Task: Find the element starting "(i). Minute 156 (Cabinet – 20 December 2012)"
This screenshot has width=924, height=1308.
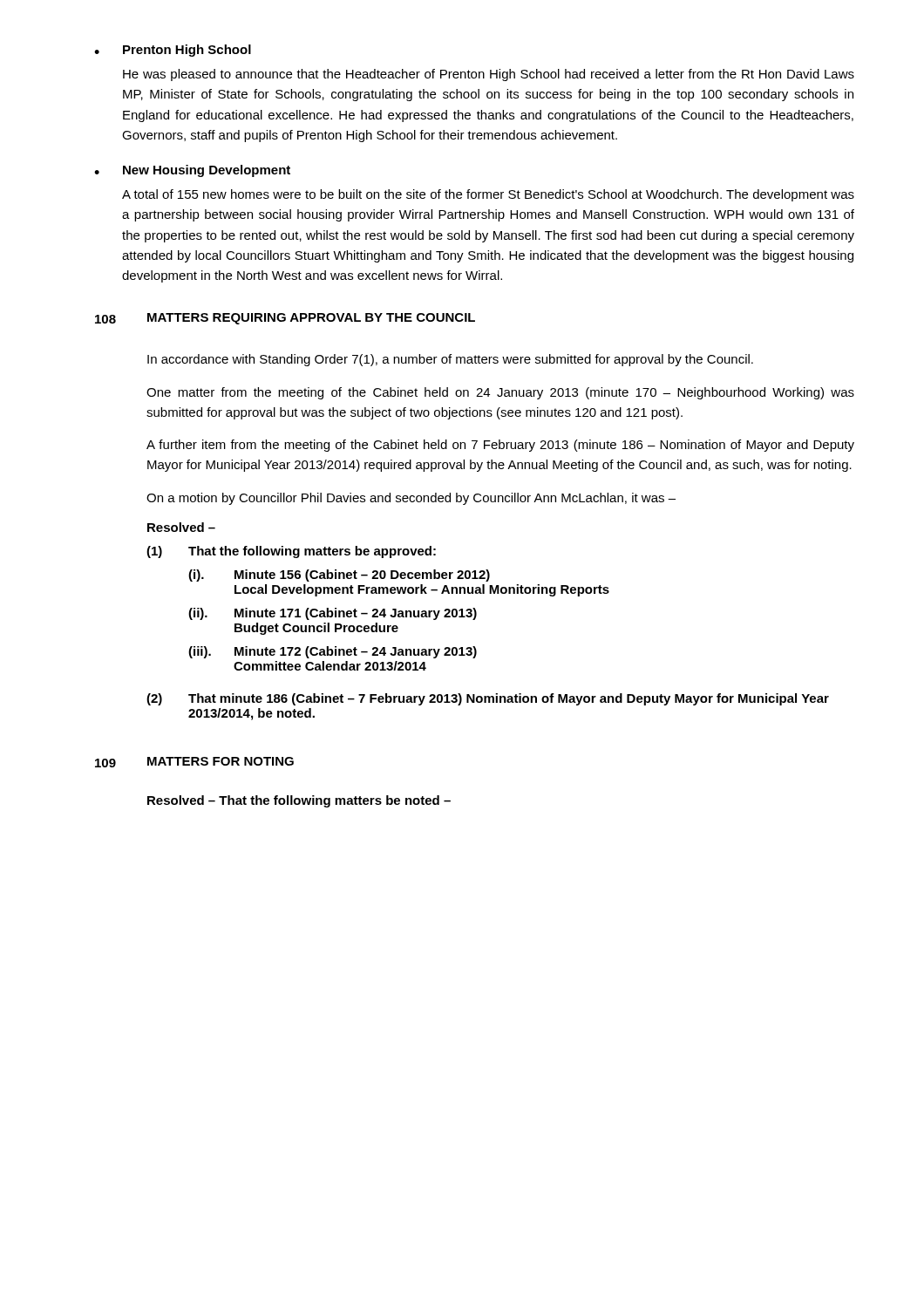Action: pos(521,581)
